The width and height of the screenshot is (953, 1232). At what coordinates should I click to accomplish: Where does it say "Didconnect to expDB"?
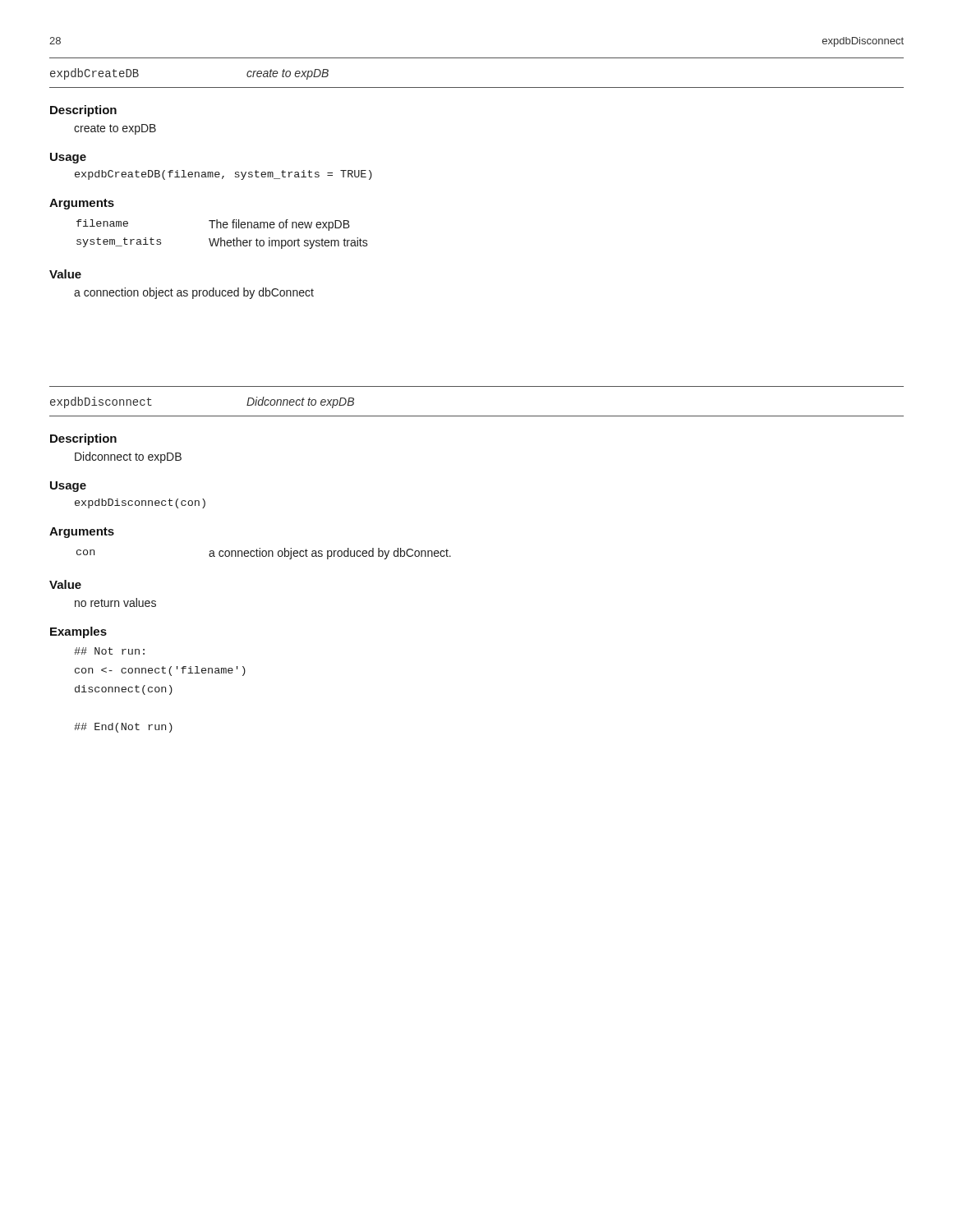[x=128, y=457]
